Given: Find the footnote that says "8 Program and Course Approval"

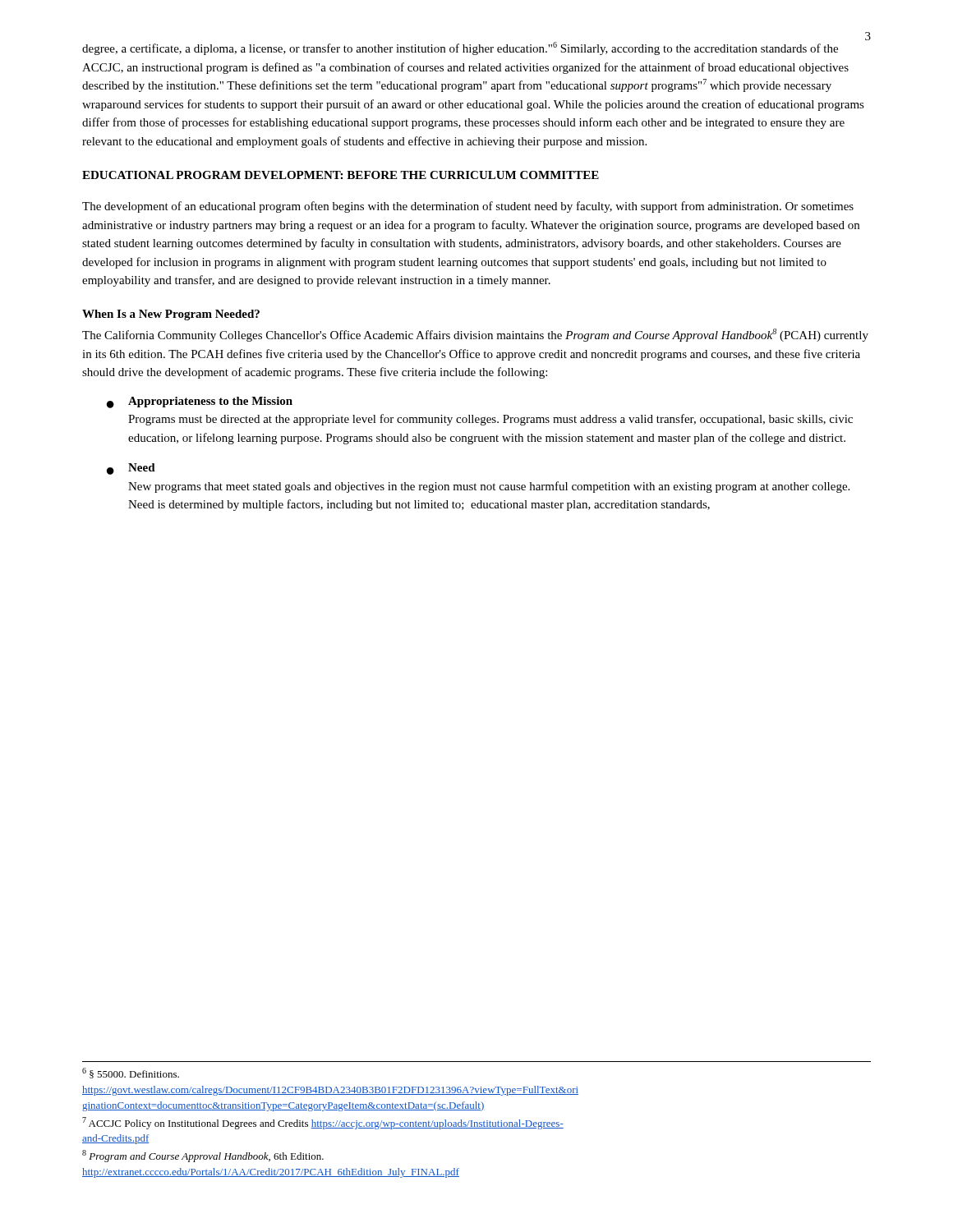Looking at the screenshot, I should pos(271,1164).
